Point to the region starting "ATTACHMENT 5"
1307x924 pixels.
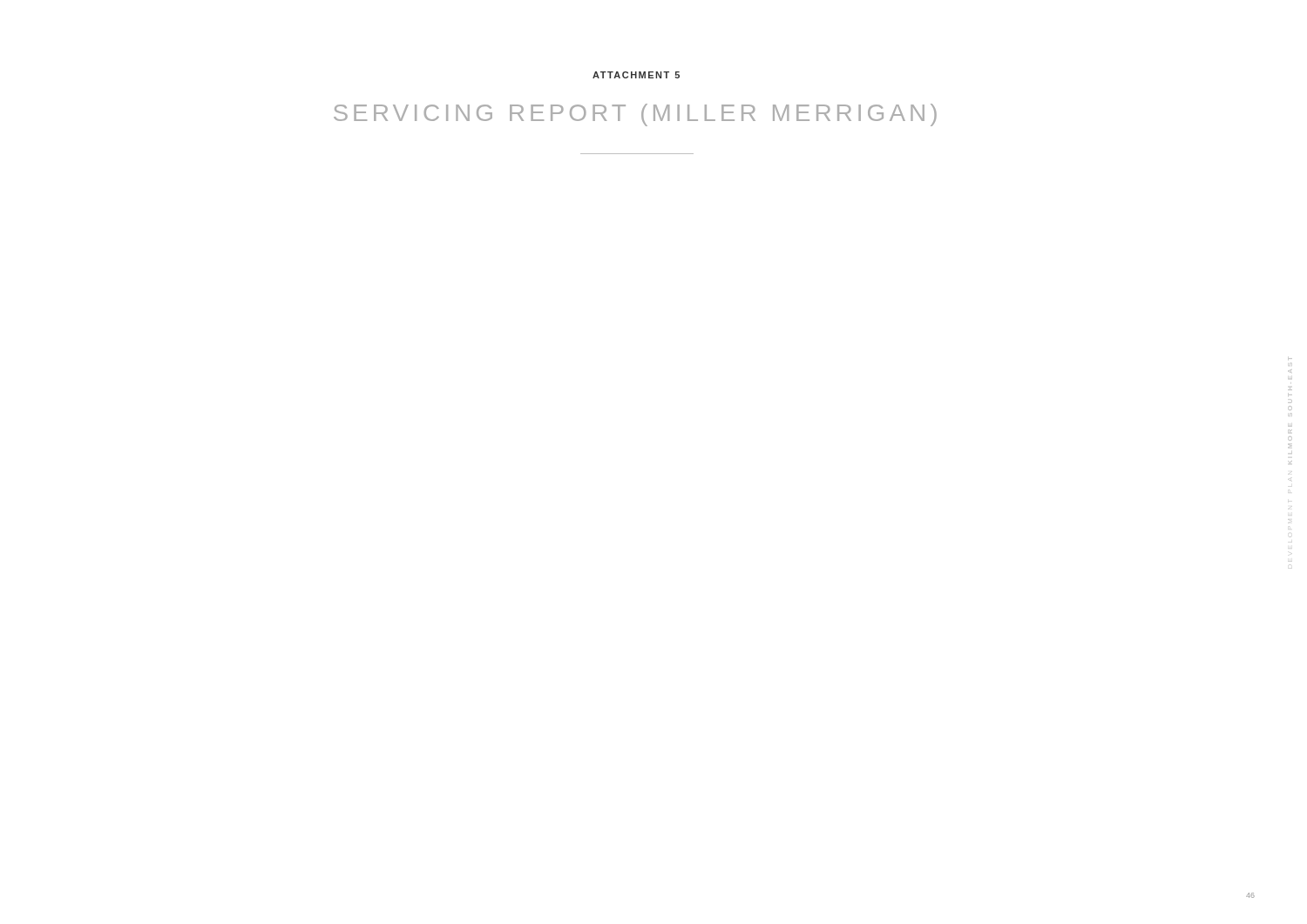coord(637,75)
